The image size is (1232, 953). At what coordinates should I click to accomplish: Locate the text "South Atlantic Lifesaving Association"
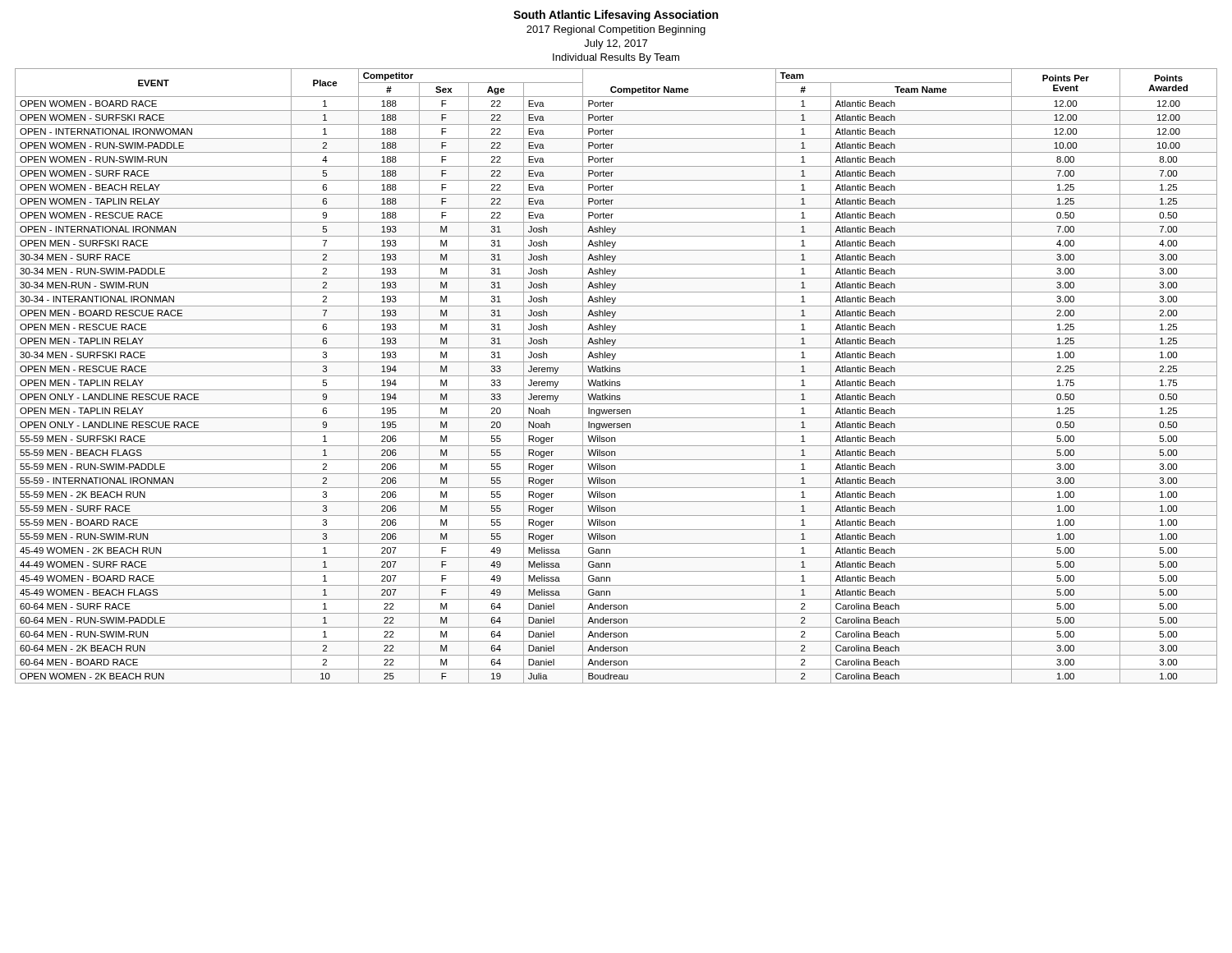point(616,15)
